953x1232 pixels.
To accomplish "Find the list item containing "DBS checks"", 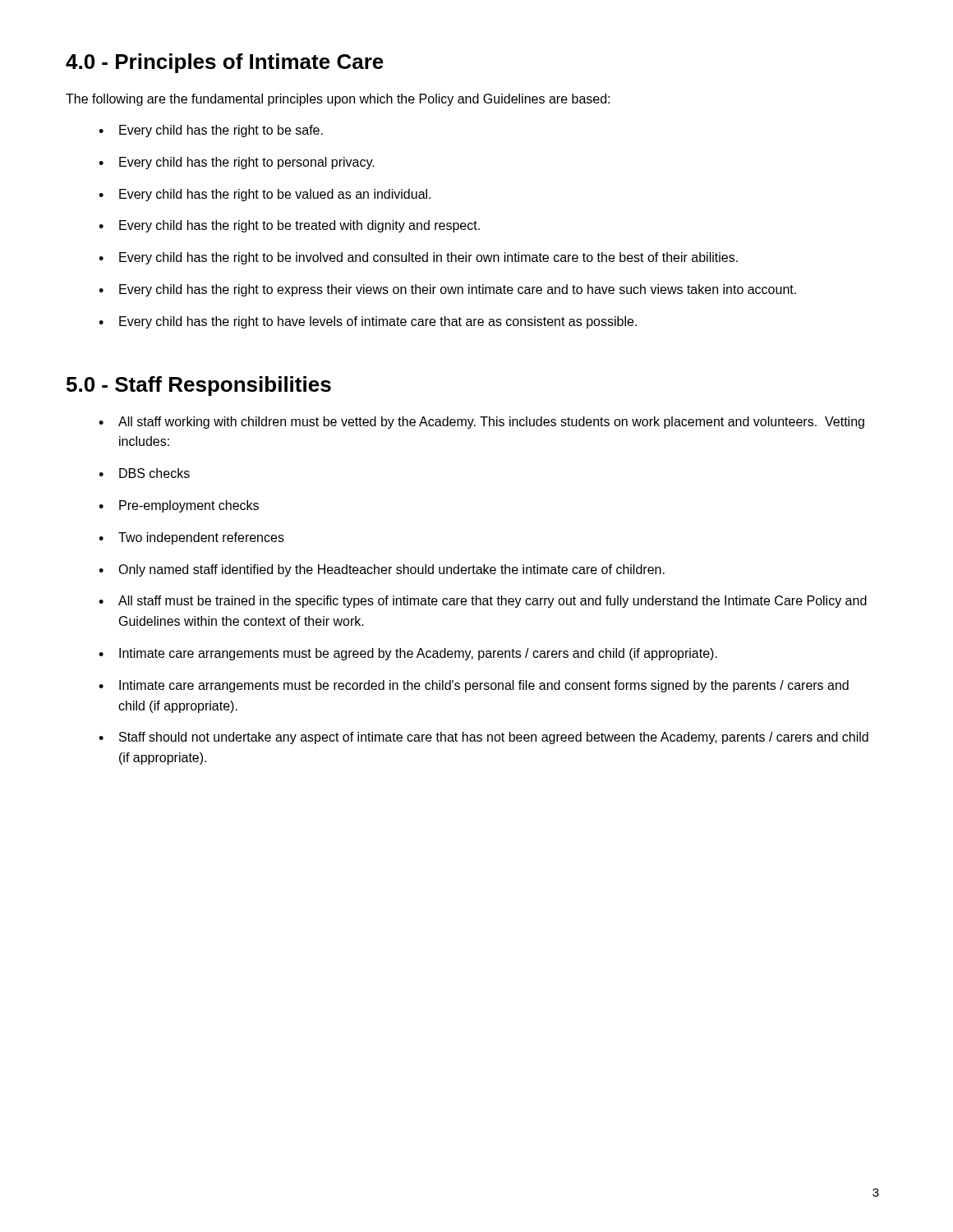I will pyautogui.click(x=154, y=474).
